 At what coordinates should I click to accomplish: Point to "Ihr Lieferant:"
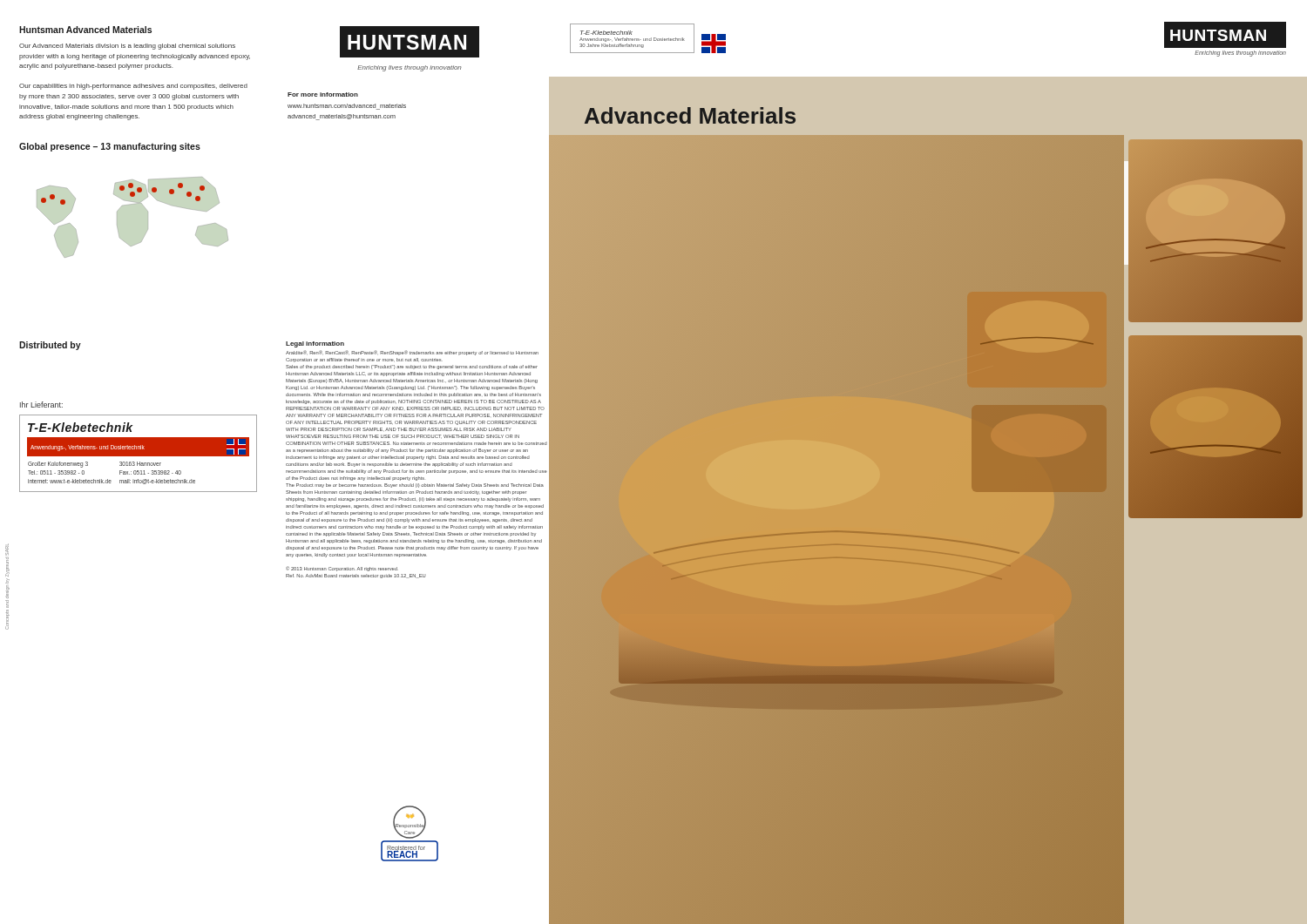click(x=41, y=405)
